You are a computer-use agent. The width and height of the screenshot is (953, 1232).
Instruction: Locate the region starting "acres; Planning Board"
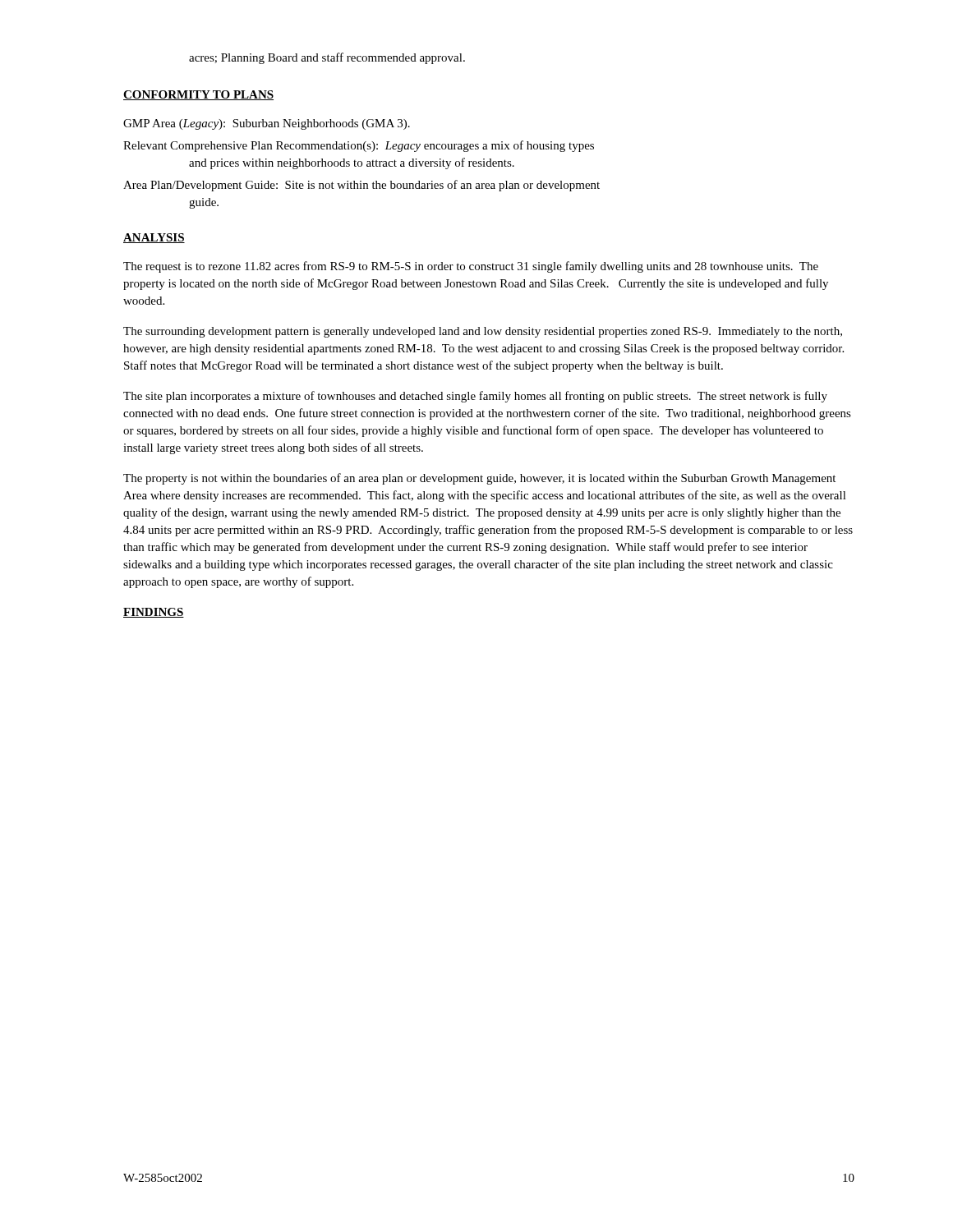[327, 57]
